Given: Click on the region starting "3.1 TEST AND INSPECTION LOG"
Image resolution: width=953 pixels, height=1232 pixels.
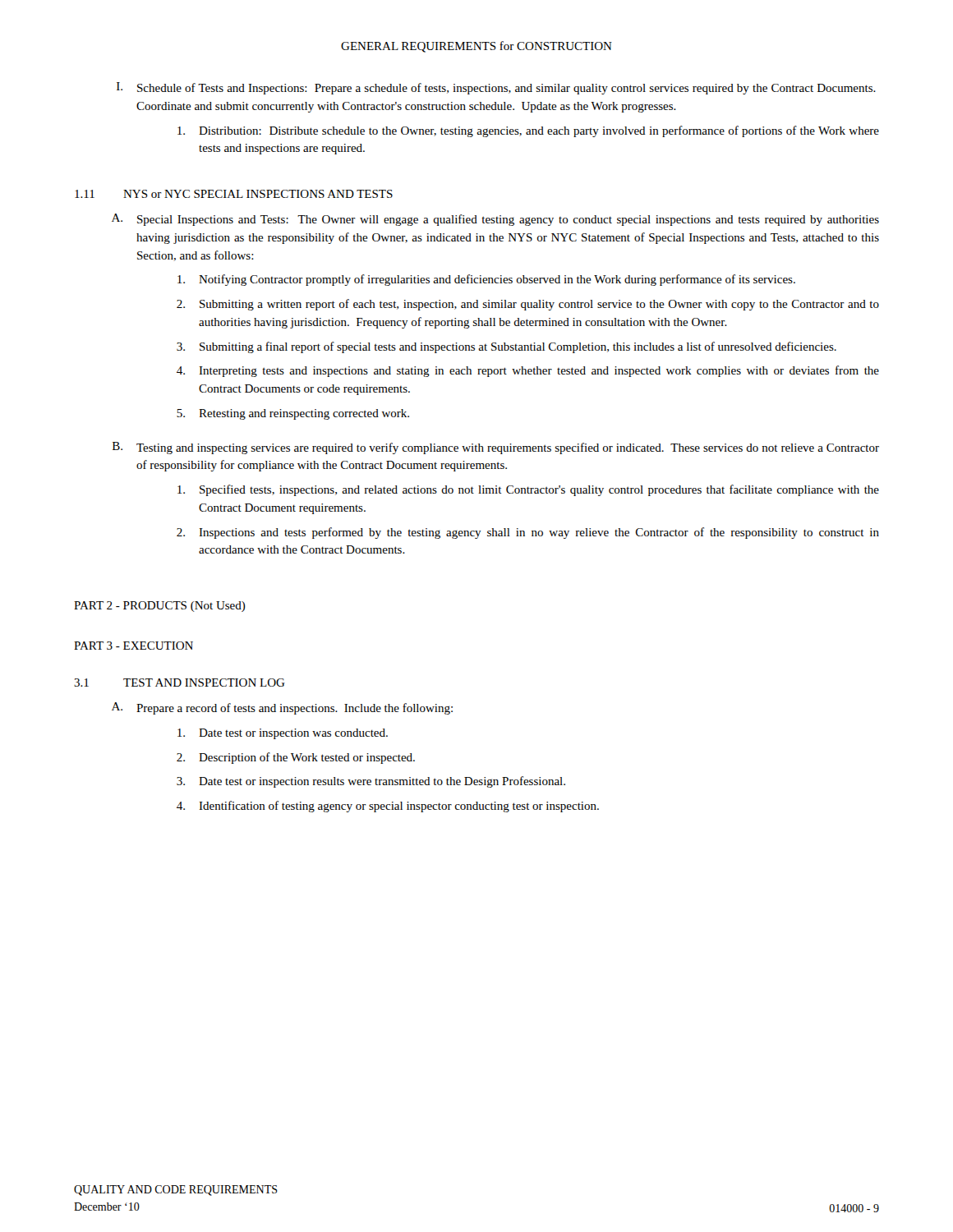Looking at the screenshot, I should click(179, 683).
